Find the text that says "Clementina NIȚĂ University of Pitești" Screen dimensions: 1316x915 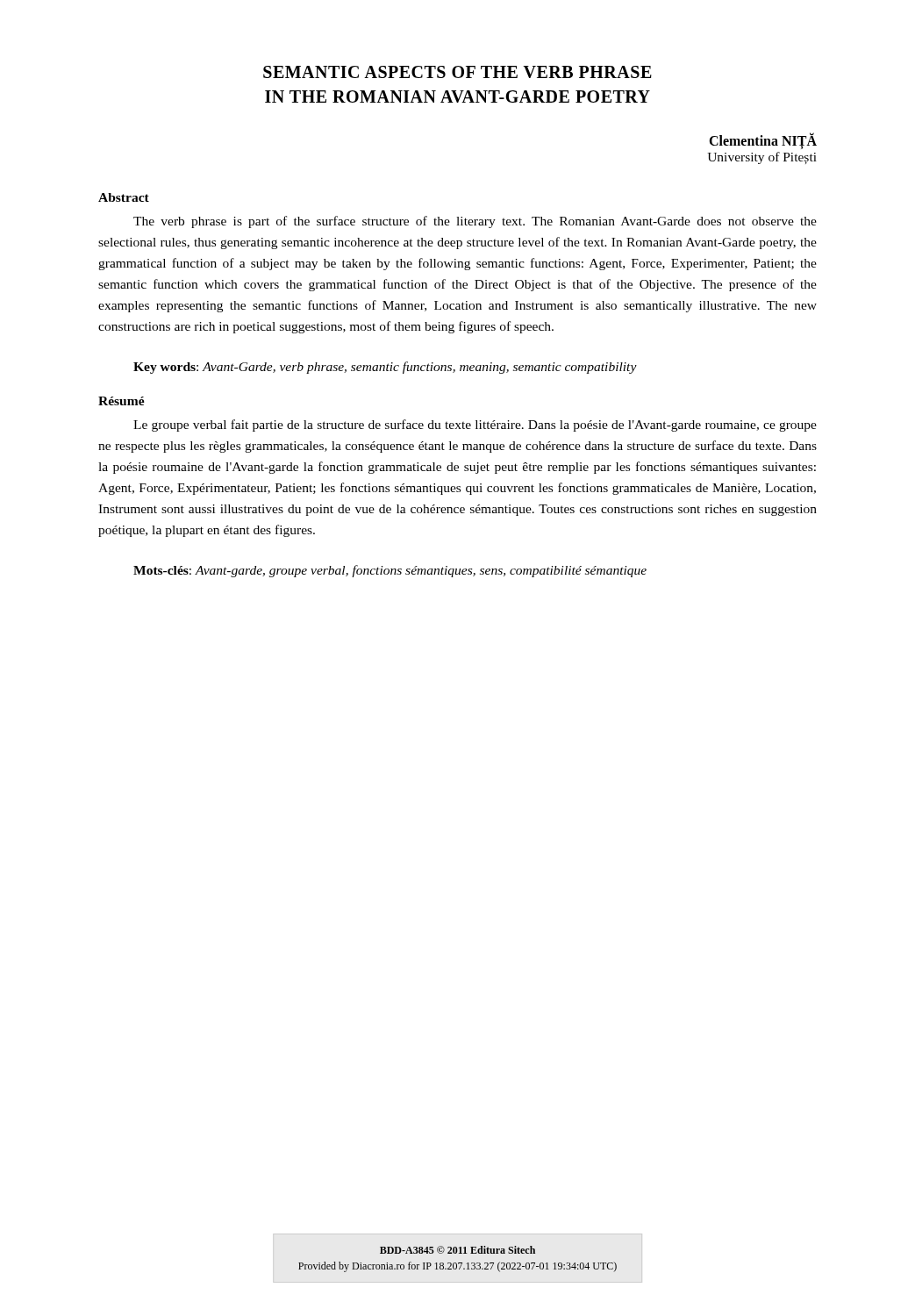763,141
